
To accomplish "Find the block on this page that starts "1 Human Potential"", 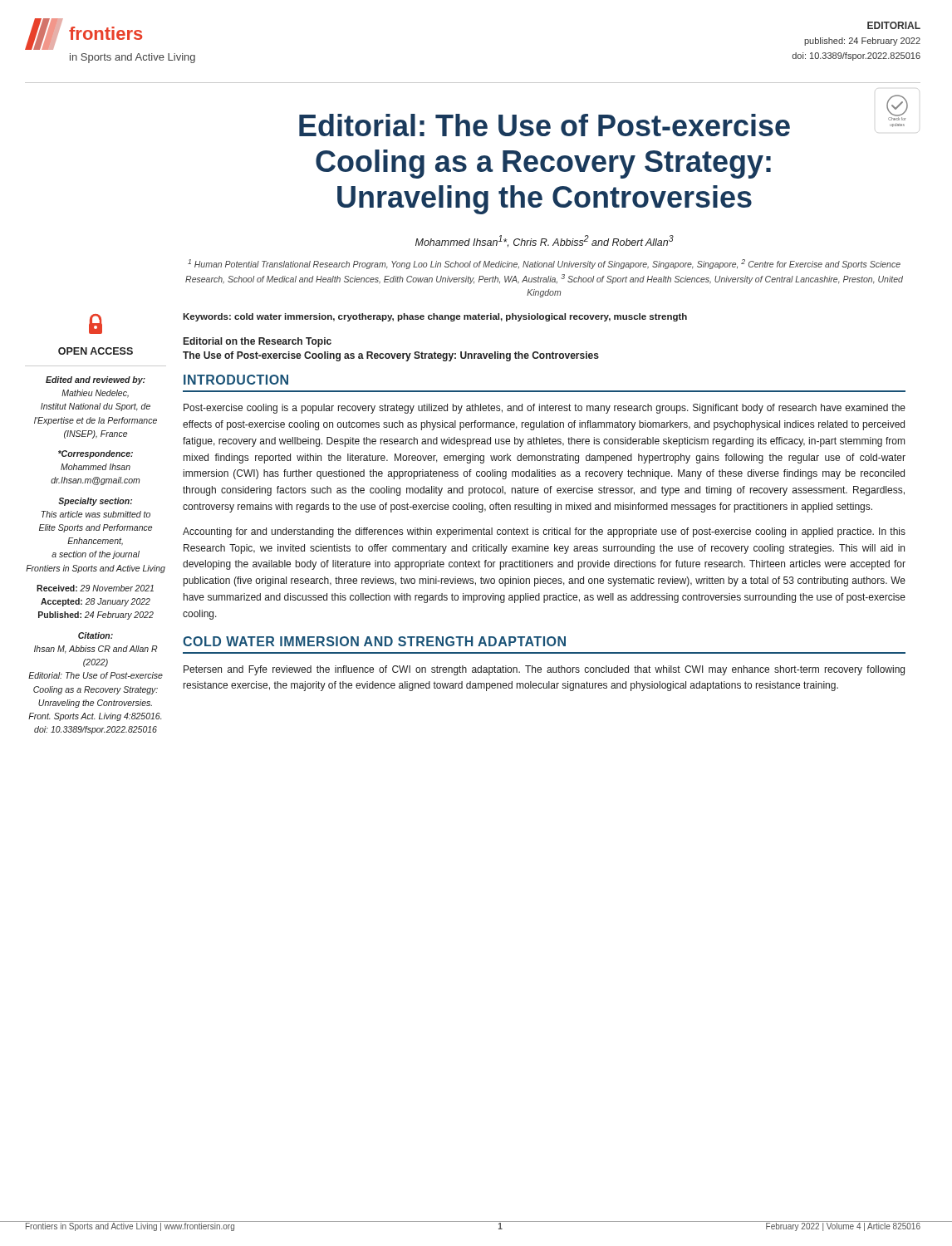I will point(544,277).
